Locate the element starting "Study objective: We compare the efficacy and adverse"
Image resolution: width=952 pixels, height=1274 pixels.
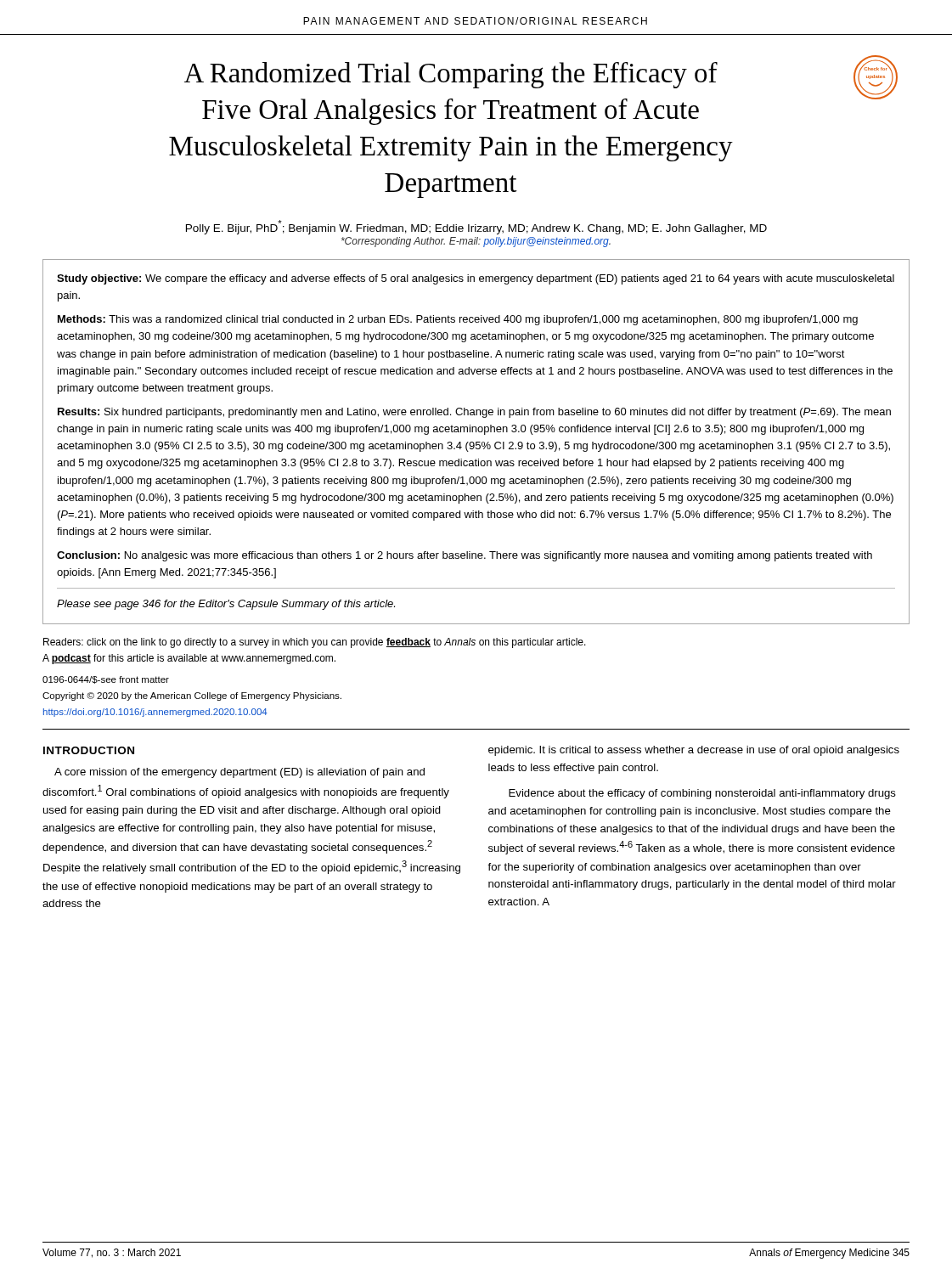coord(476,442)
